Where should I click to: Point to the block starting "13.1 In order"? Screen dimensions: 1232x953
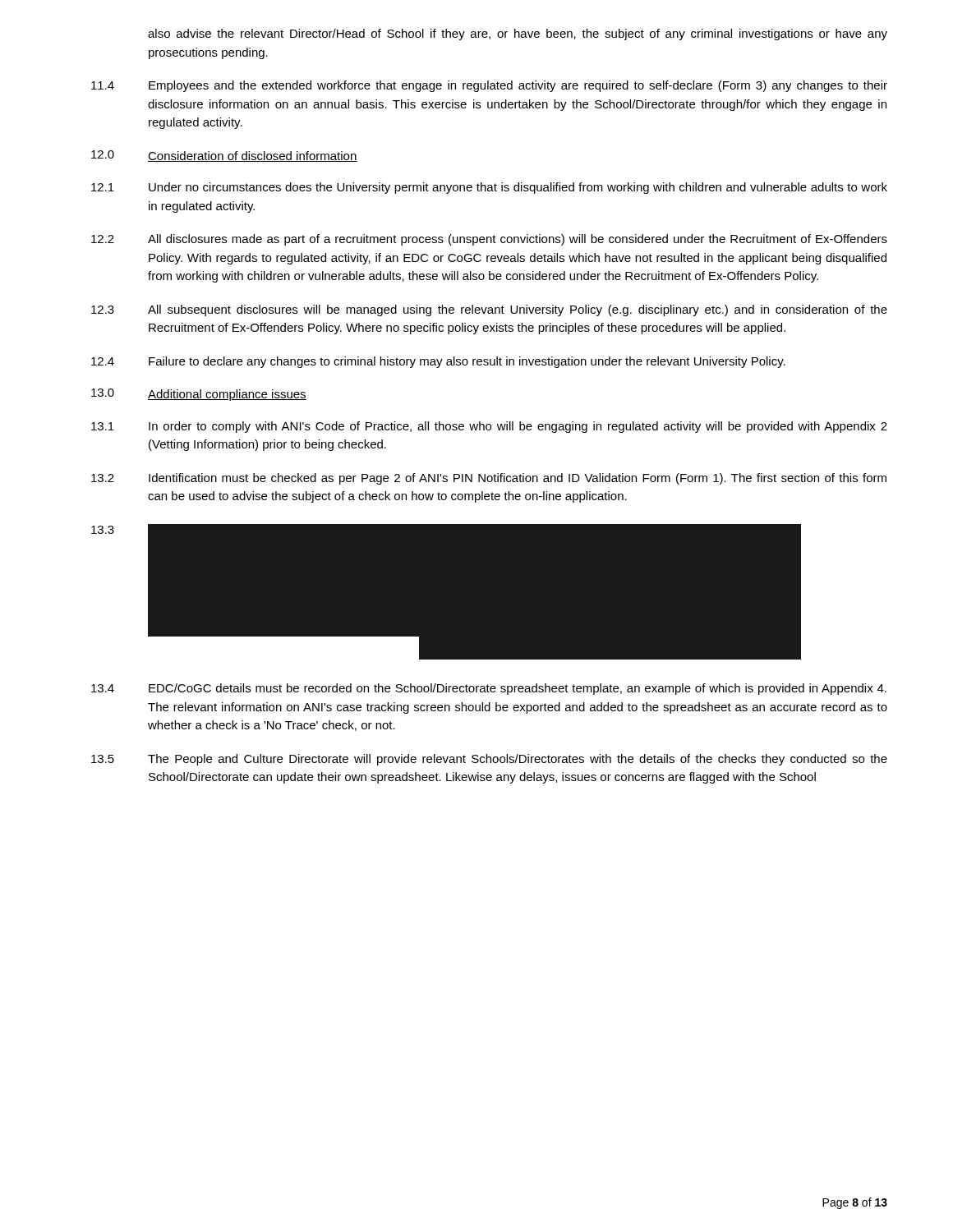click(489, 435)
